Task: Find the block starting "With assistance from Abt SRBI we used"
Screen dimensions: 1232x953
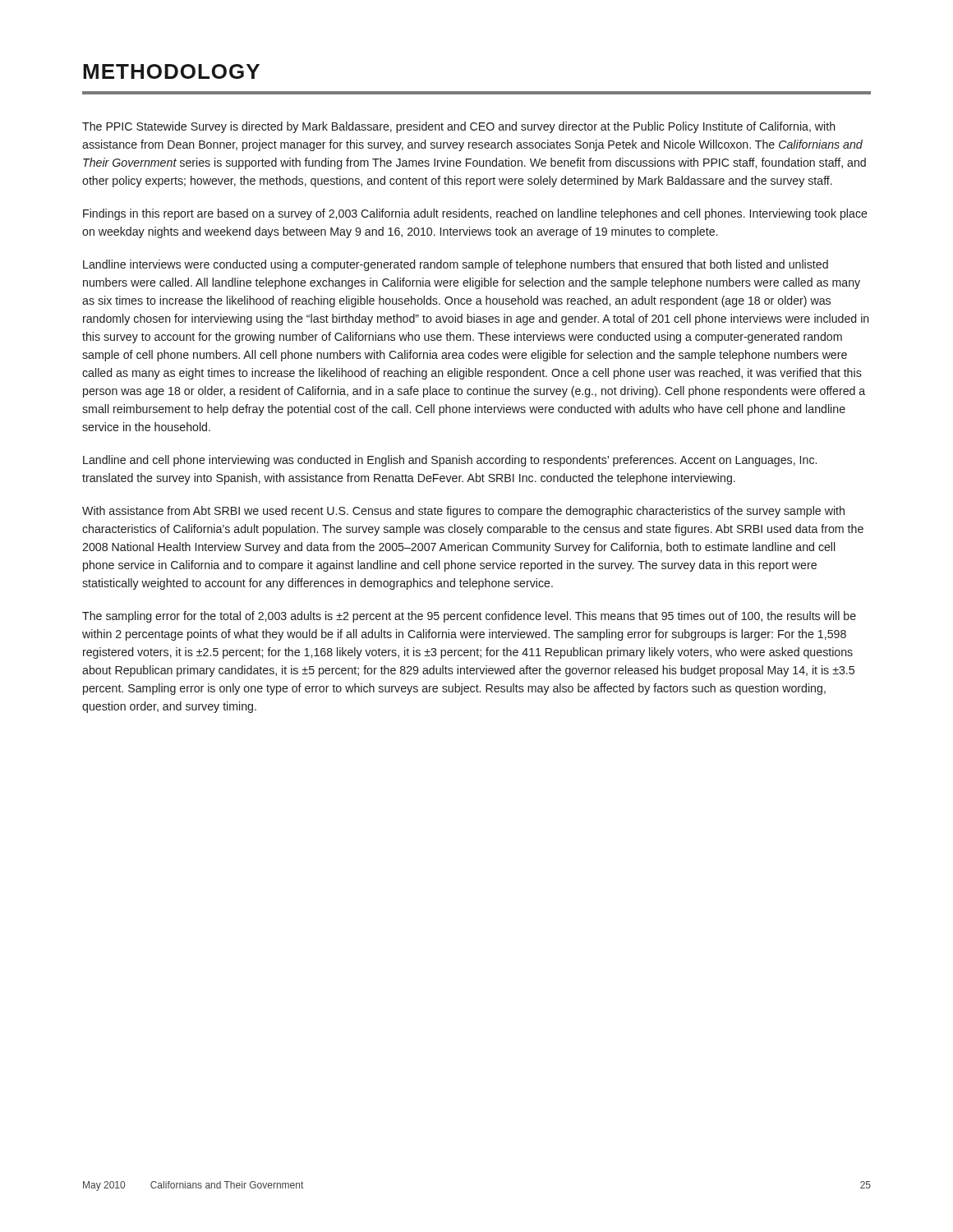Action: point(473,547)
